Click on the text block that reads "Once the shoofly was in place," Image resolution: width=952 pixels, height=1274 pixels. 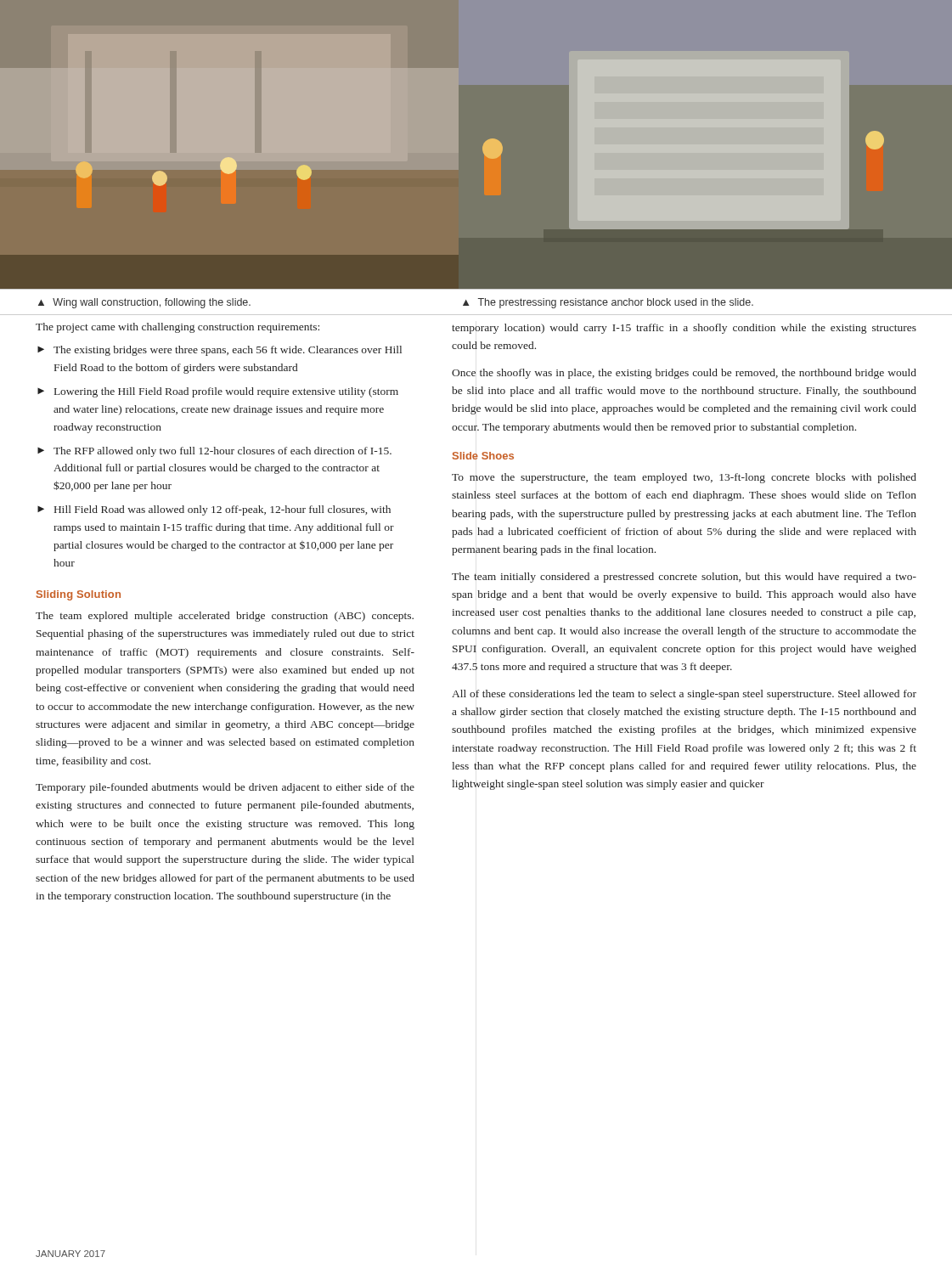point(684,399)
